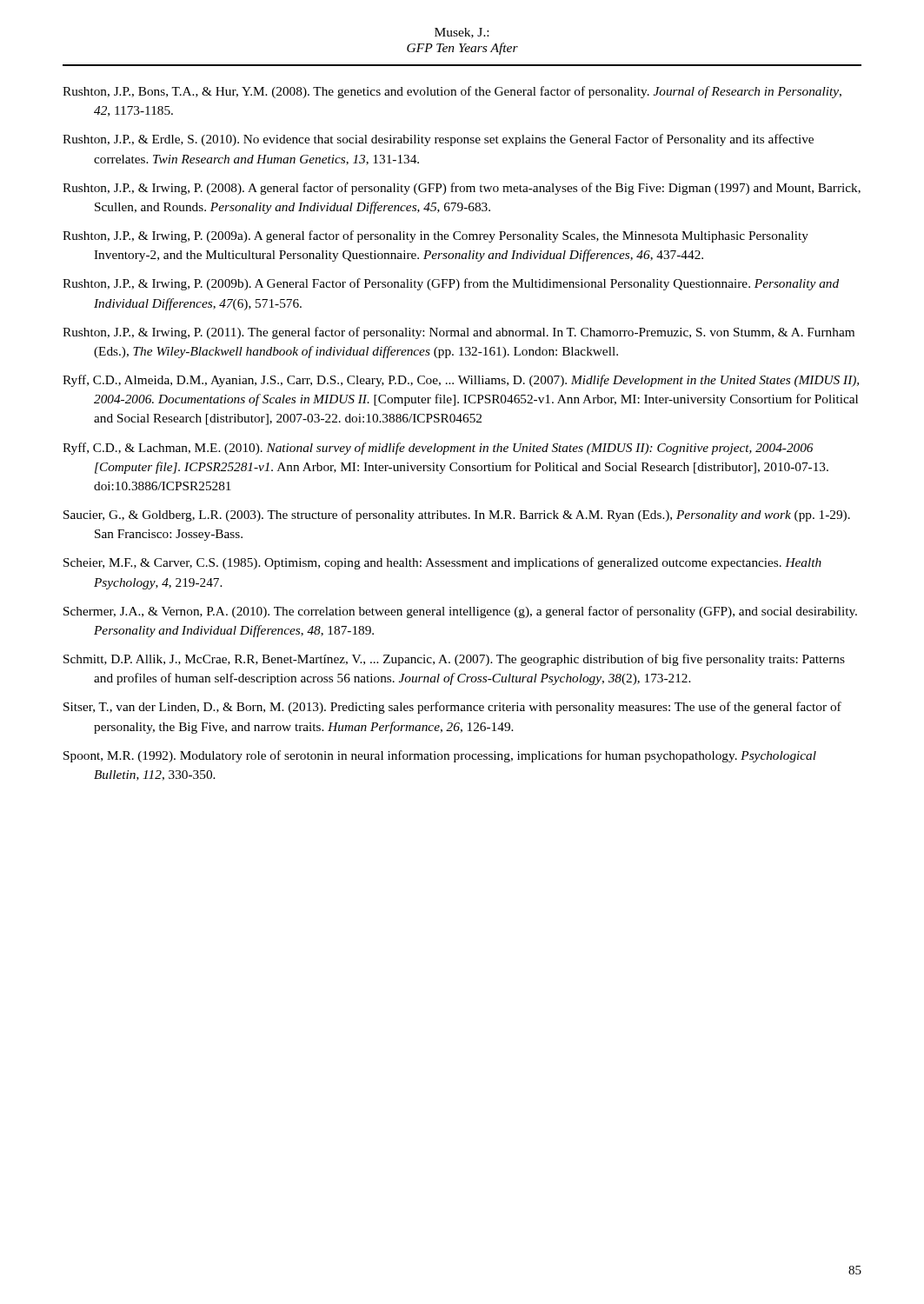The image size is (924, 1304).
Task: Click on the element starting "Scheier, M.F., & Carver, C.S. (1985). Optimism, coping"
Action: coord(462,573)
